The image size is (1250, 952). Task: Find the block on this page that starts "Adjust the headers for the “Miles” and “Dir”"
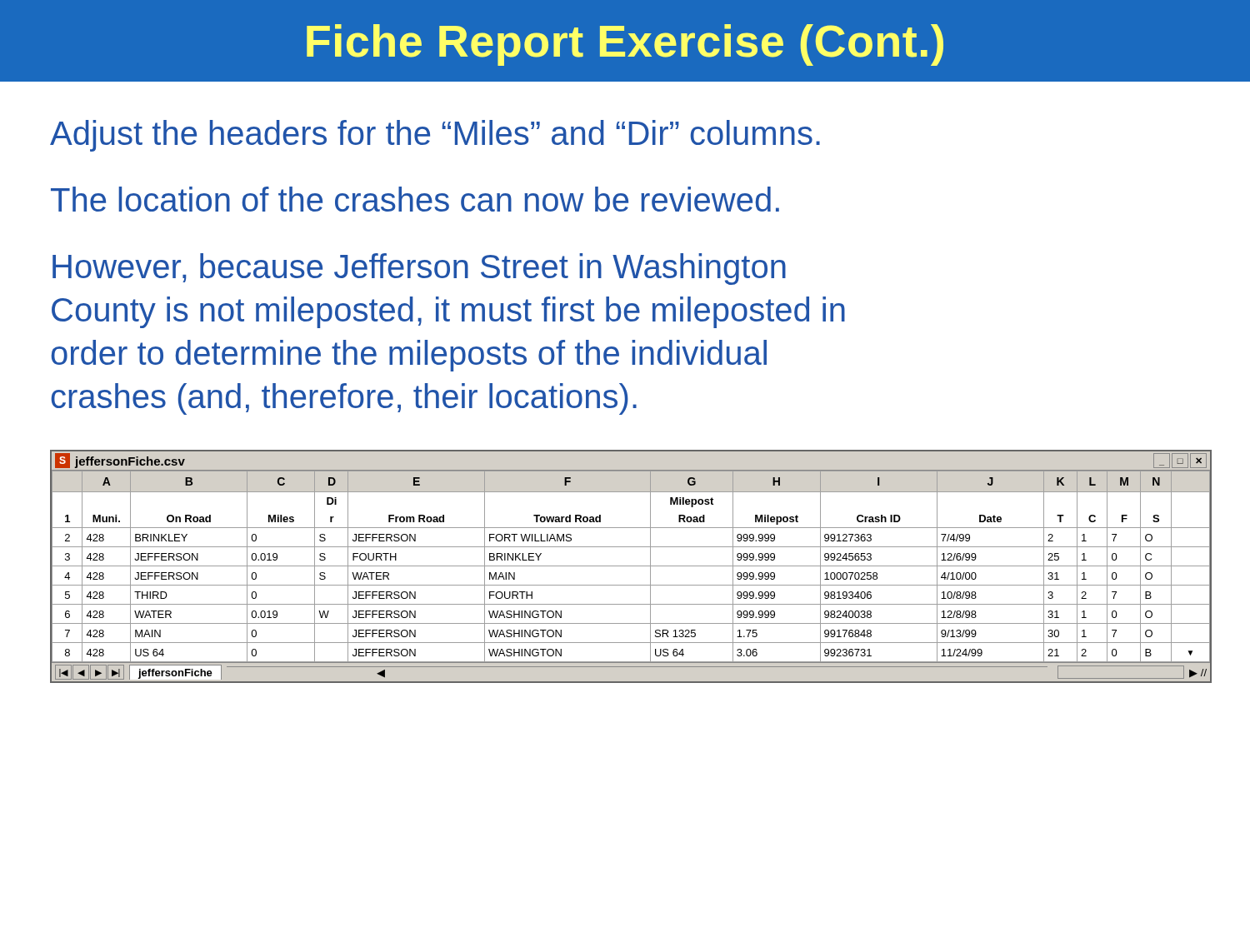coord(625,133)
